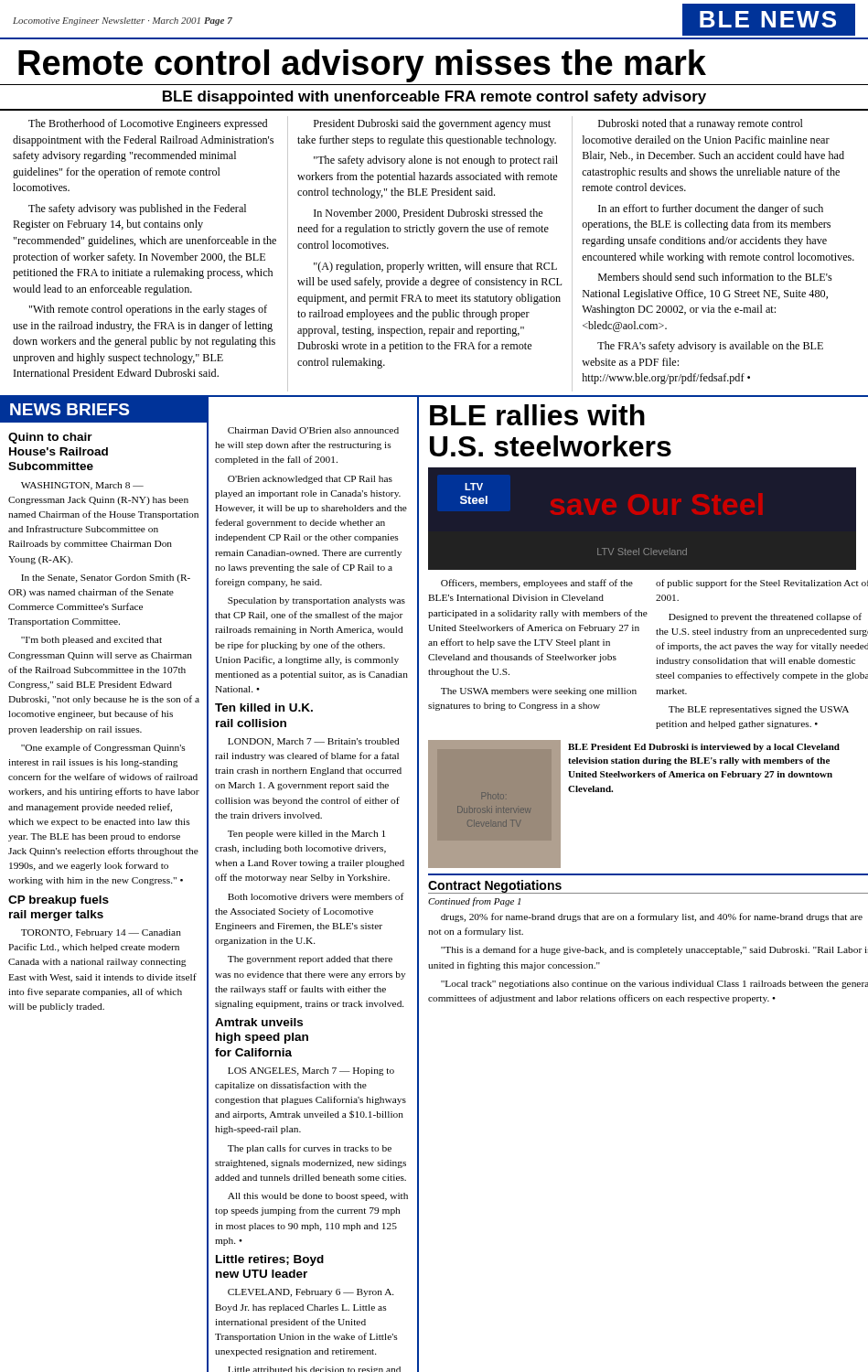
Task: Point to the block beginning "of public support for the Steel Revitalization Act"
Action: (x=762, y=653)
